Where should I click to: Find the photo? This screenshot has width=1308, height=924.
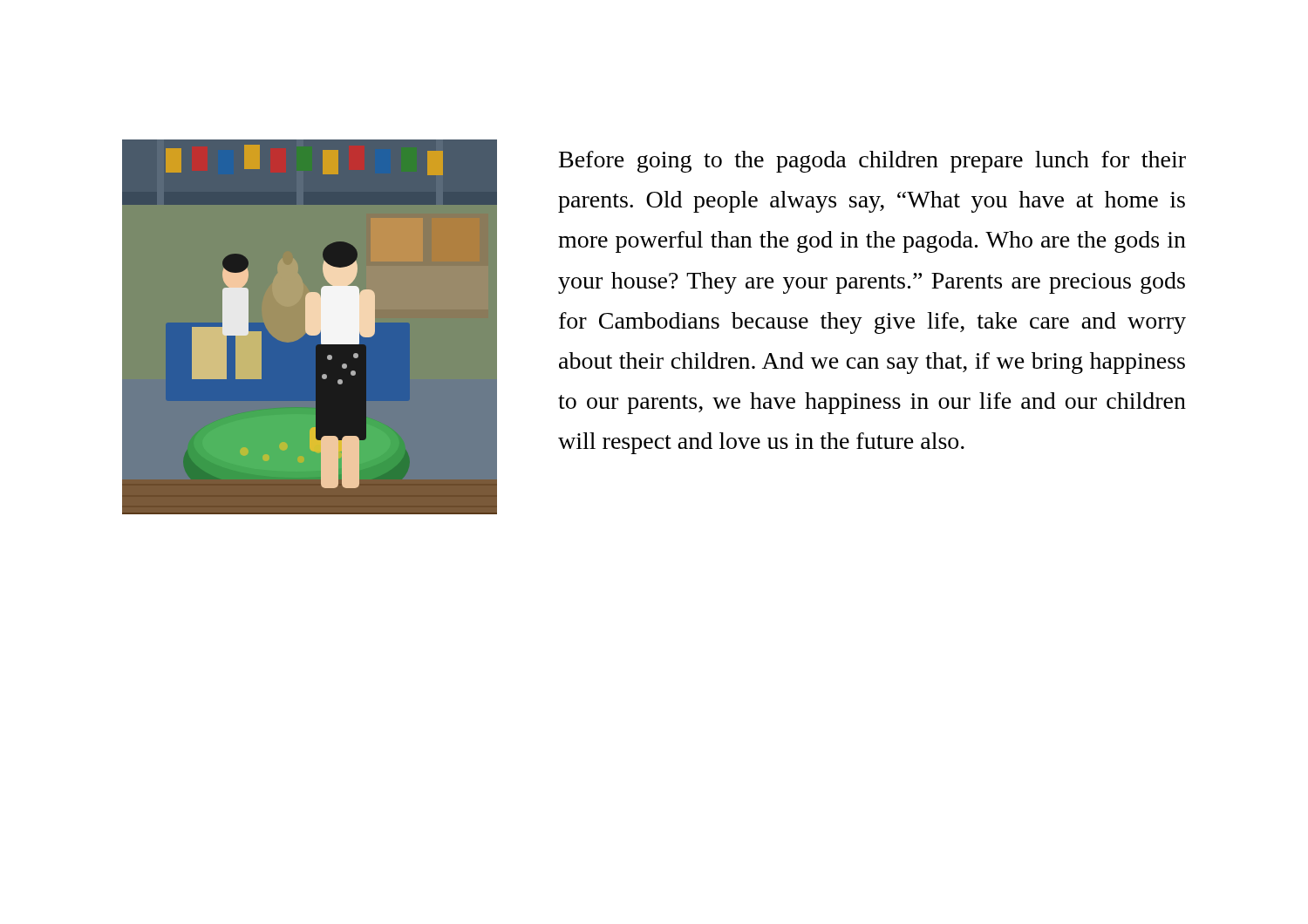[x=310, y=327]
